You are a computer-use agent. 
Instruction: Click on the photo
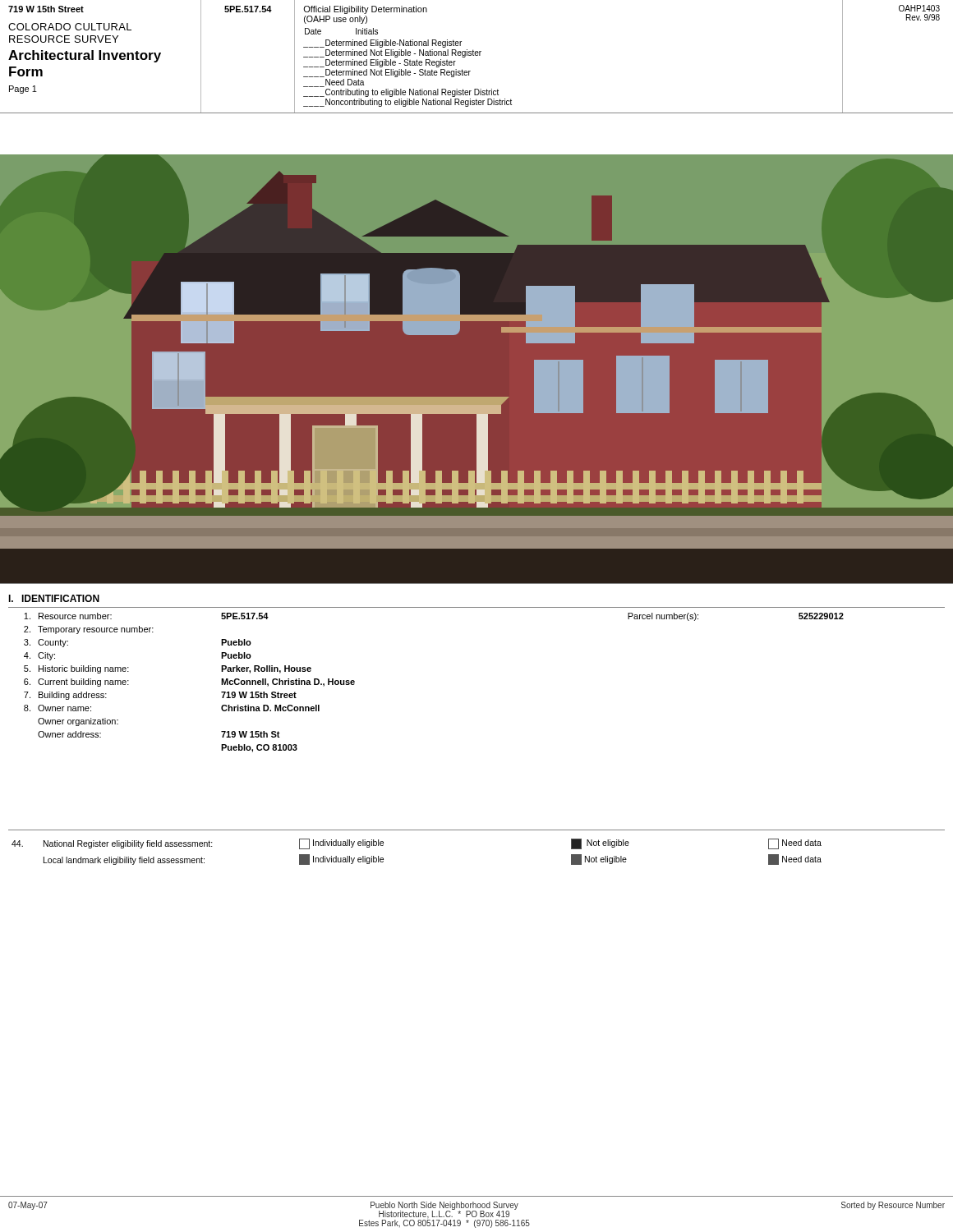(476, 369)
